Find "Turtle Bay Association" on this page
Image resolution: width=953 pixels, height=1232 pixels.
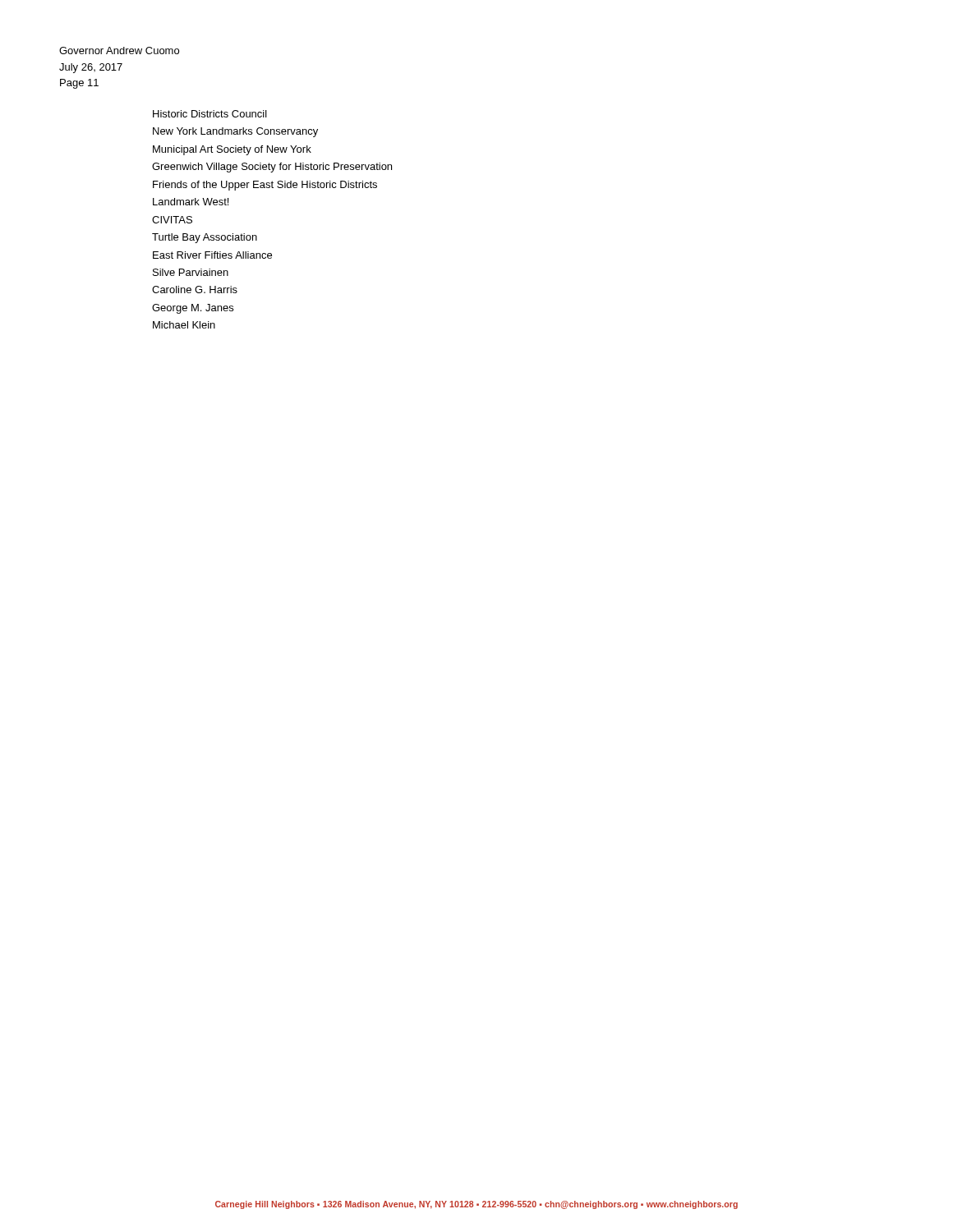pos(205,237)
